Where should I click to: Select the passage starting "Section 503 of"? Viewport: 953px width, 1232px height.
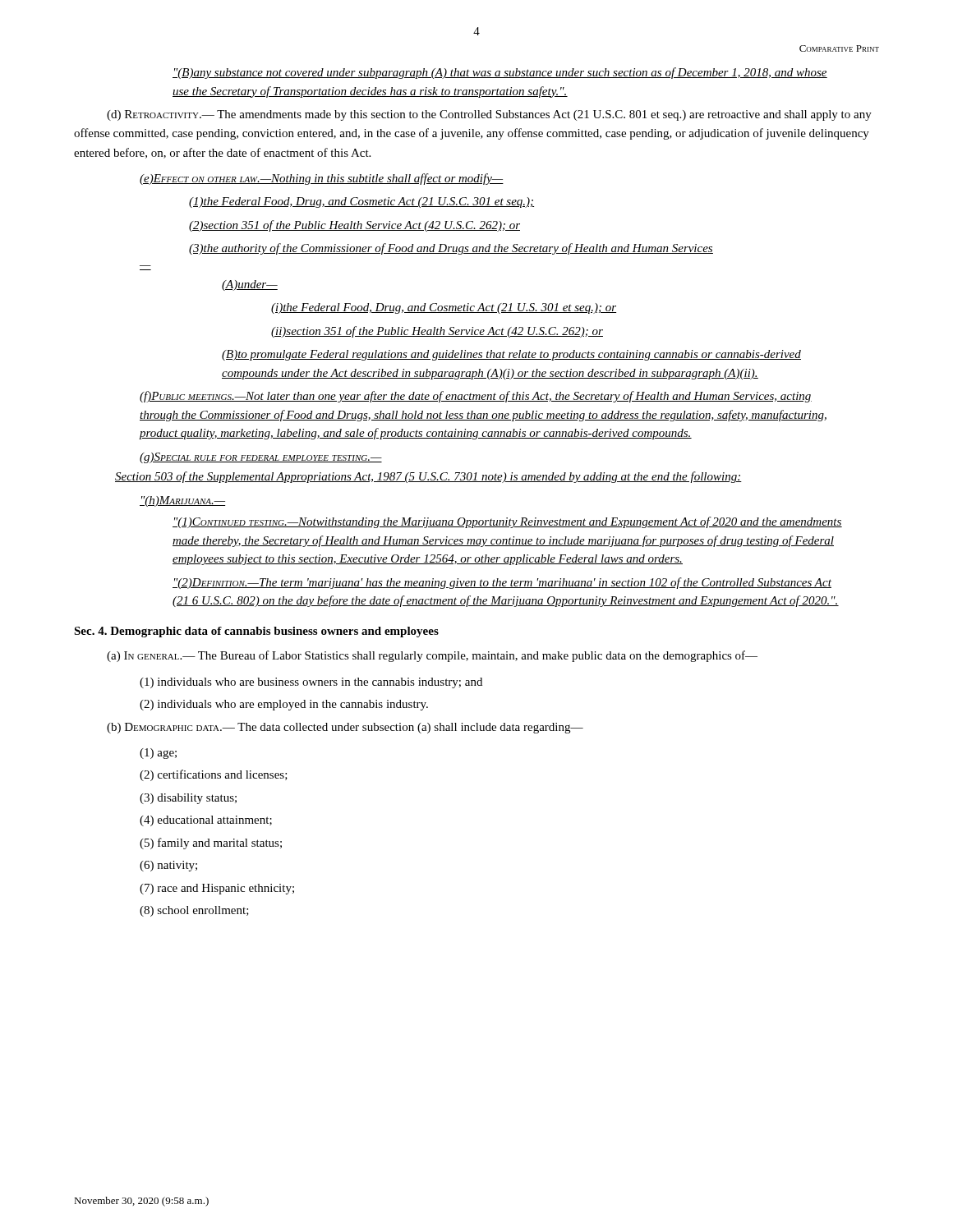pos(428,477)
